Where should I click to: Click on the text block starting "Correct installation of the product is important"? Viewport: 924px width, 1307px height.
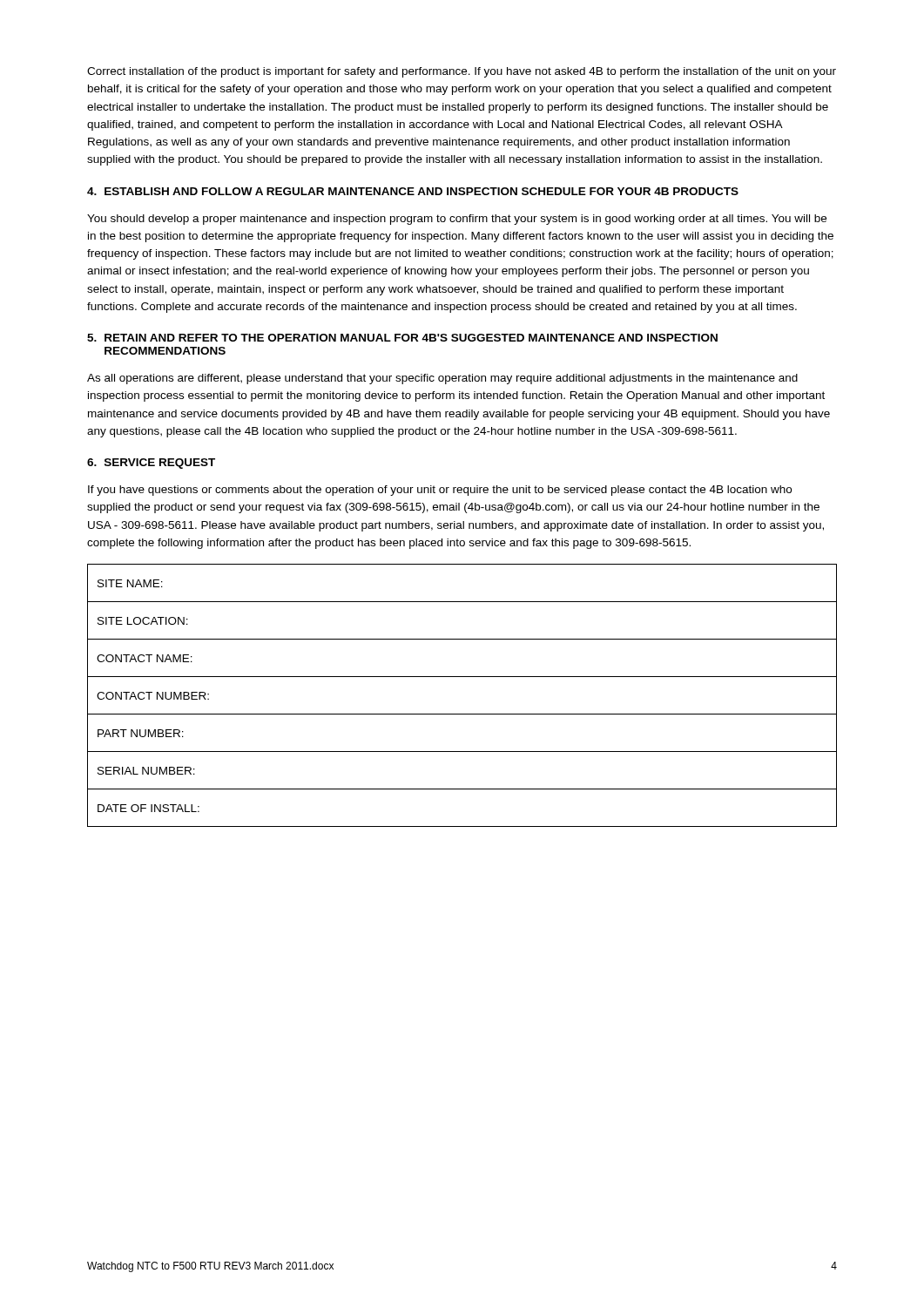point(462,115)
